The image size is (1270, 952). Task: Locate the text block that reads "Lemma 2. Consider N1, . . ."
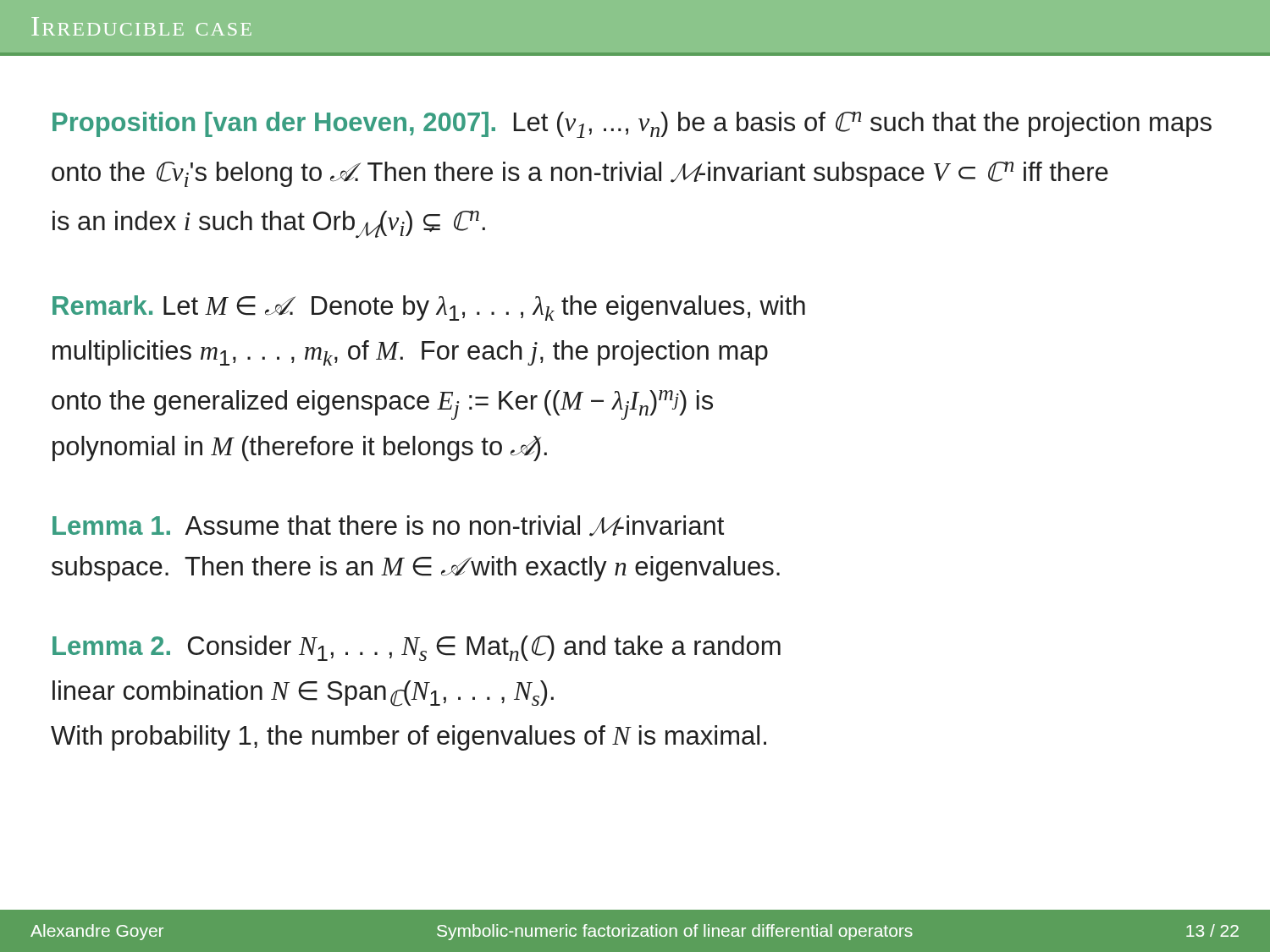(x=416, y=691)
